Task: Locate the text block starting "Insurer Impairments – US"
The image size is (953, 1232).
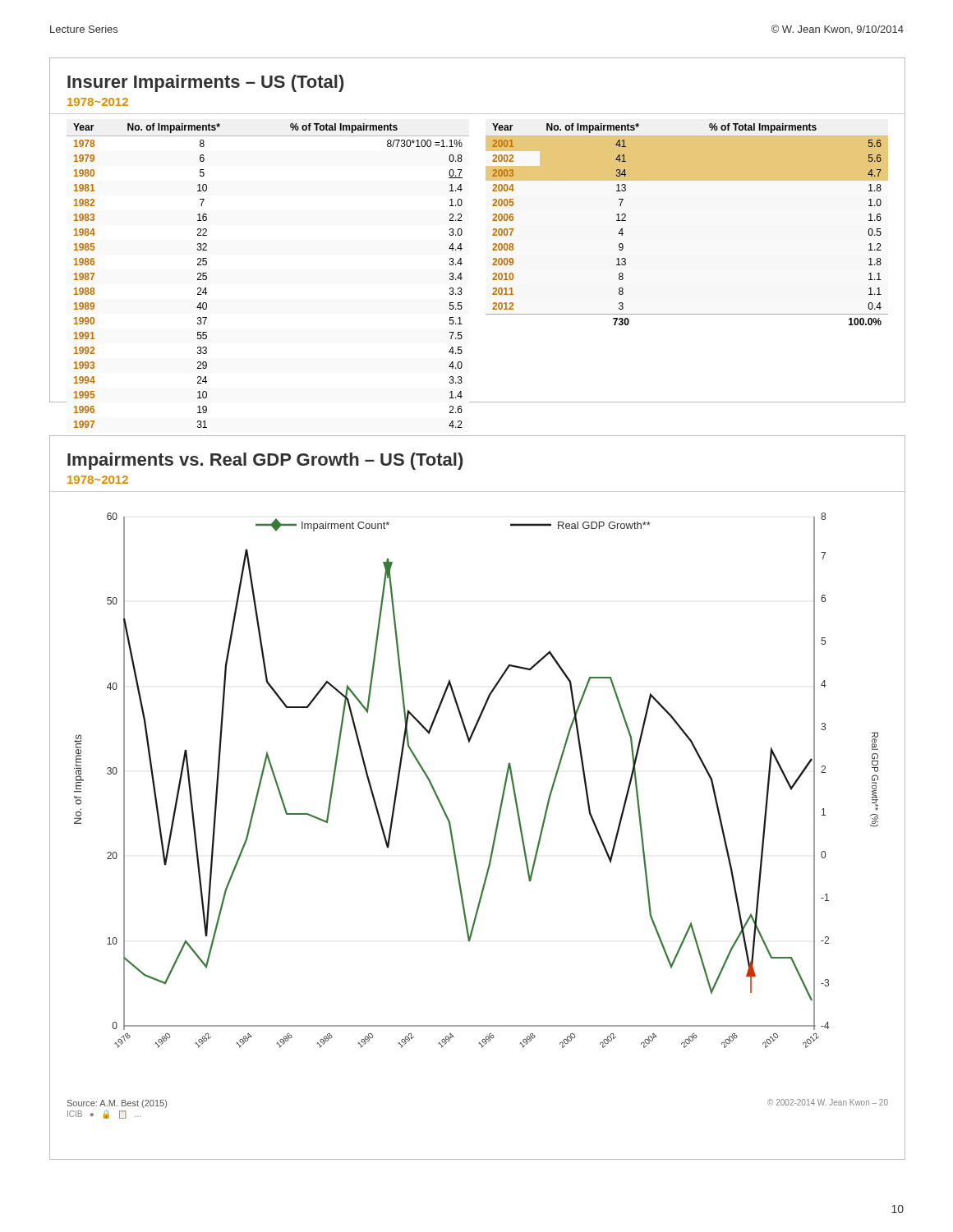Action: (x=205, y=82)
